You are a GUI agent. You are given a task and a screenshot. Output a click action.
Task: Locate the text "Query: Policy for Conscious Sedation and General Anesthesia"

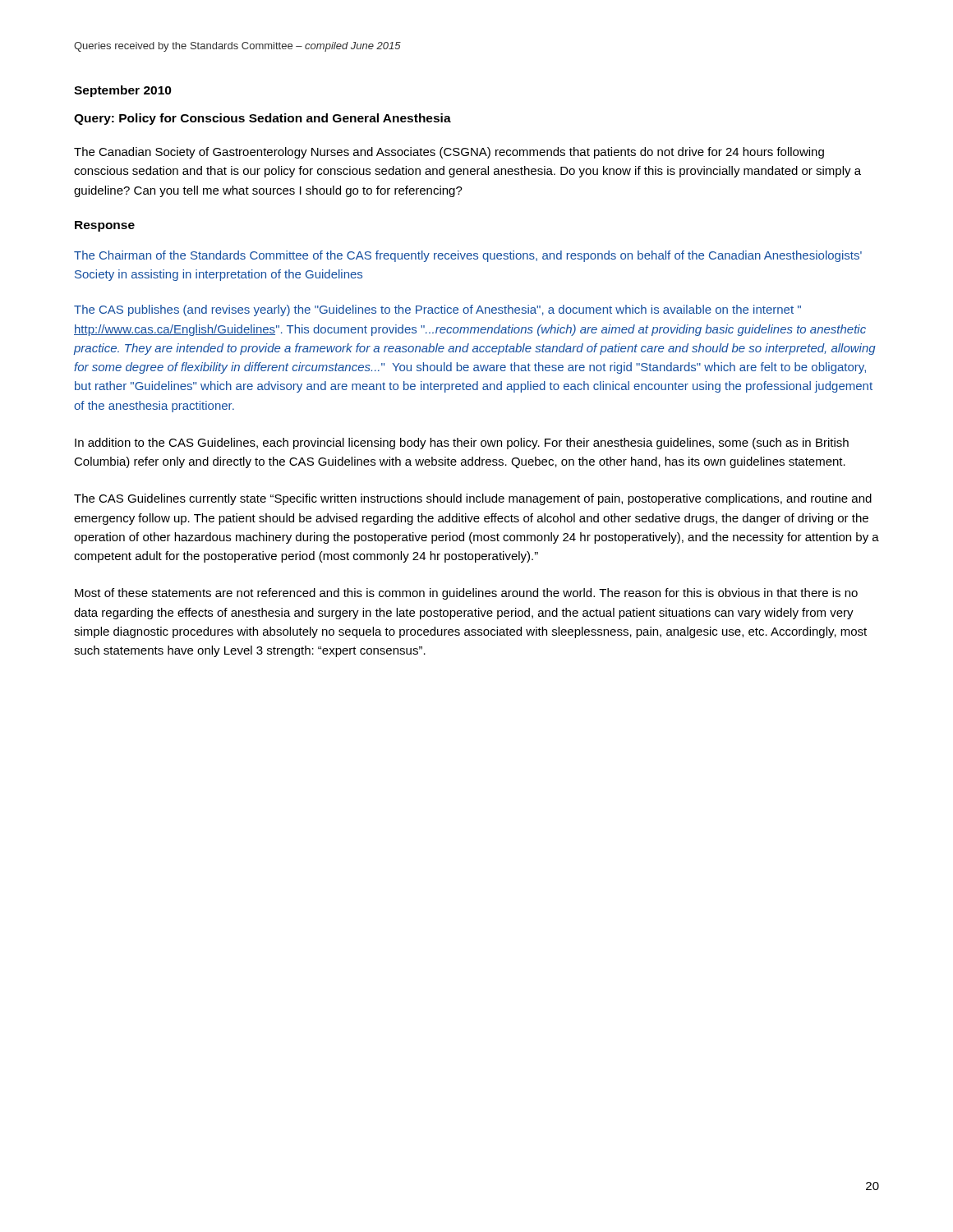click(x=262, y=118)
